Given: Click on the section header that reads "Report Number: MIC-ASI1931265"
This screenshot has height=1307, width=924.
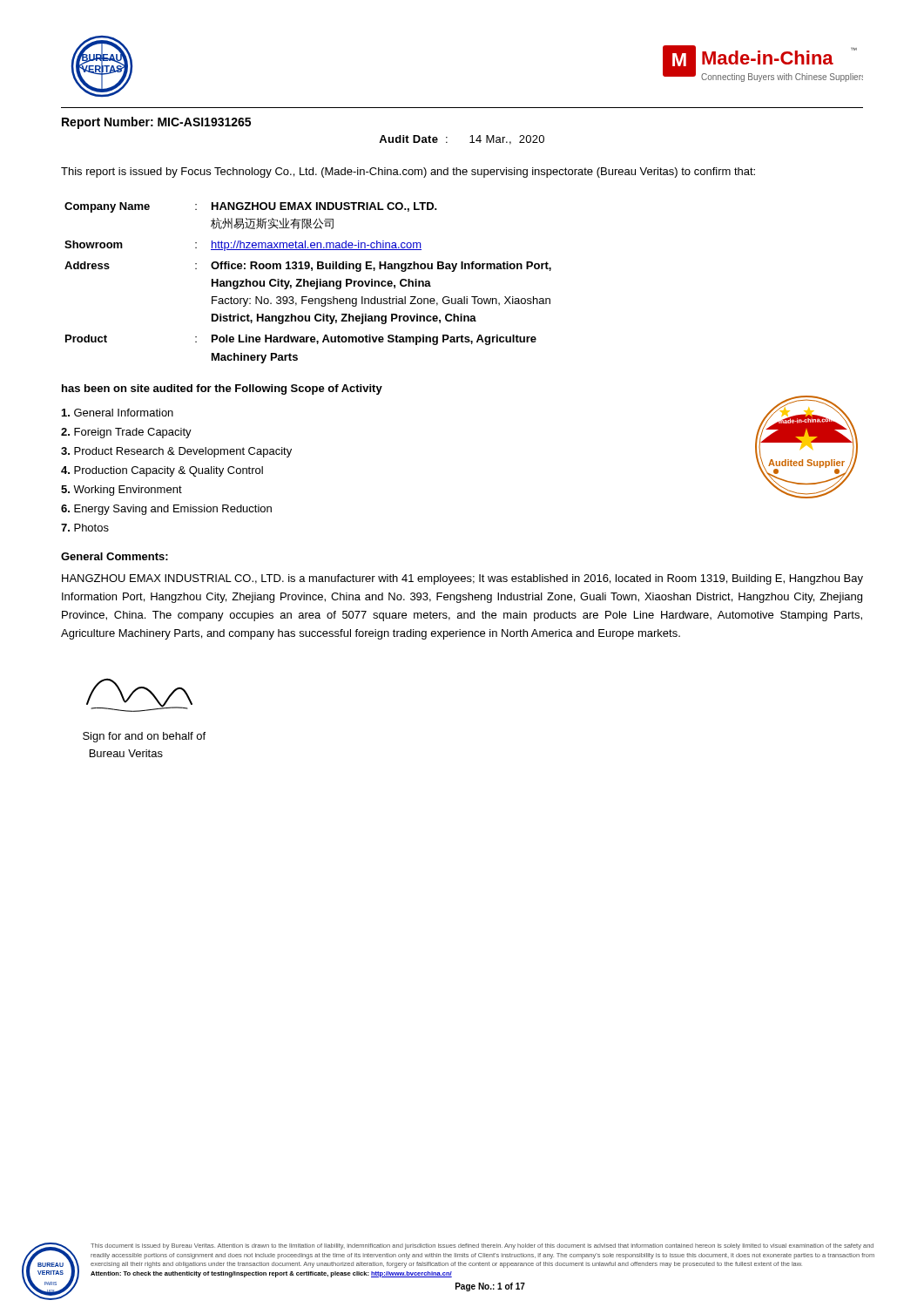Looking at the screenshot, I should click(156, 122).
